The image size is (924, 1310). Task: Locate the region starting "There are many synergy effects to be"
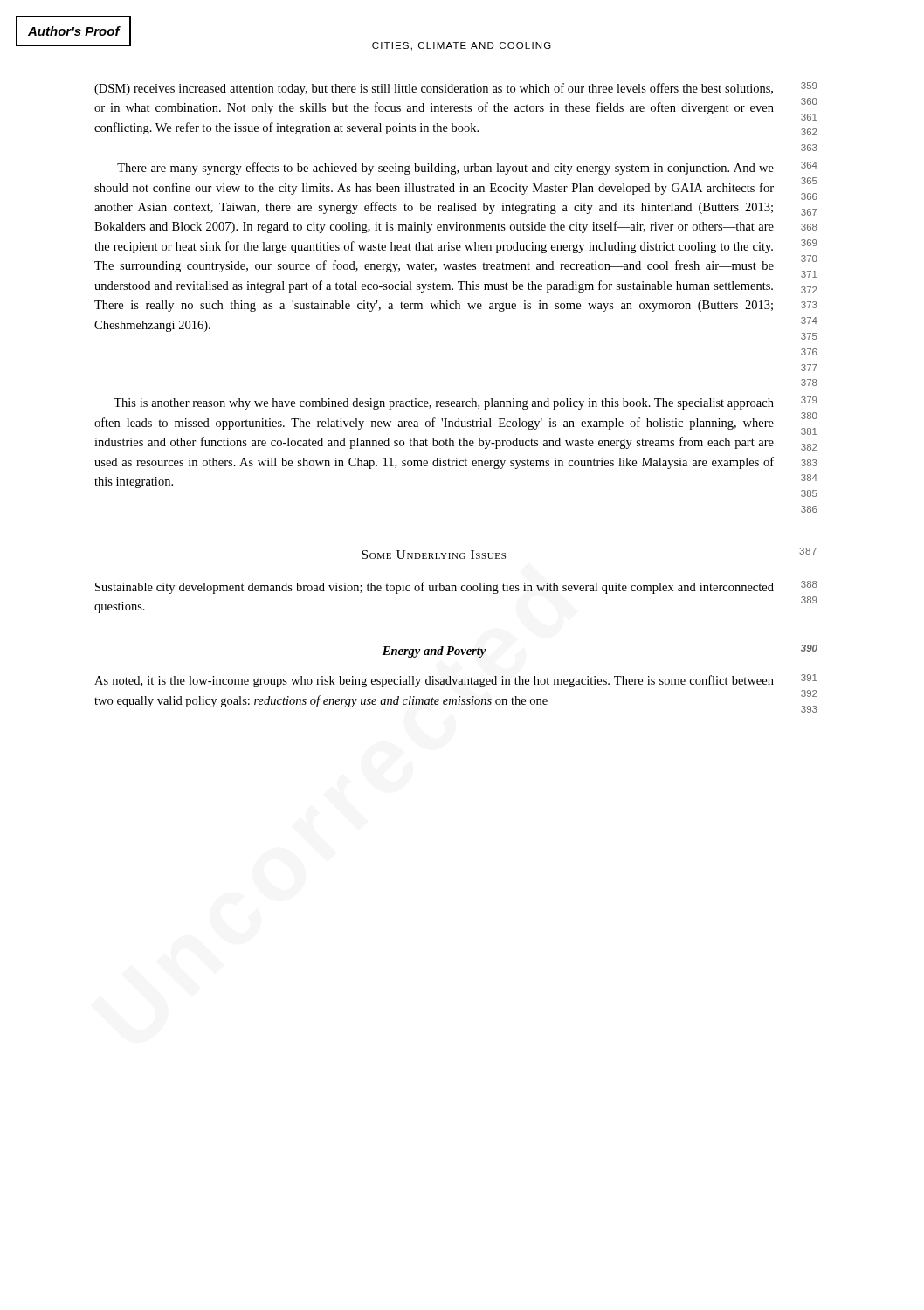point(456,275)
